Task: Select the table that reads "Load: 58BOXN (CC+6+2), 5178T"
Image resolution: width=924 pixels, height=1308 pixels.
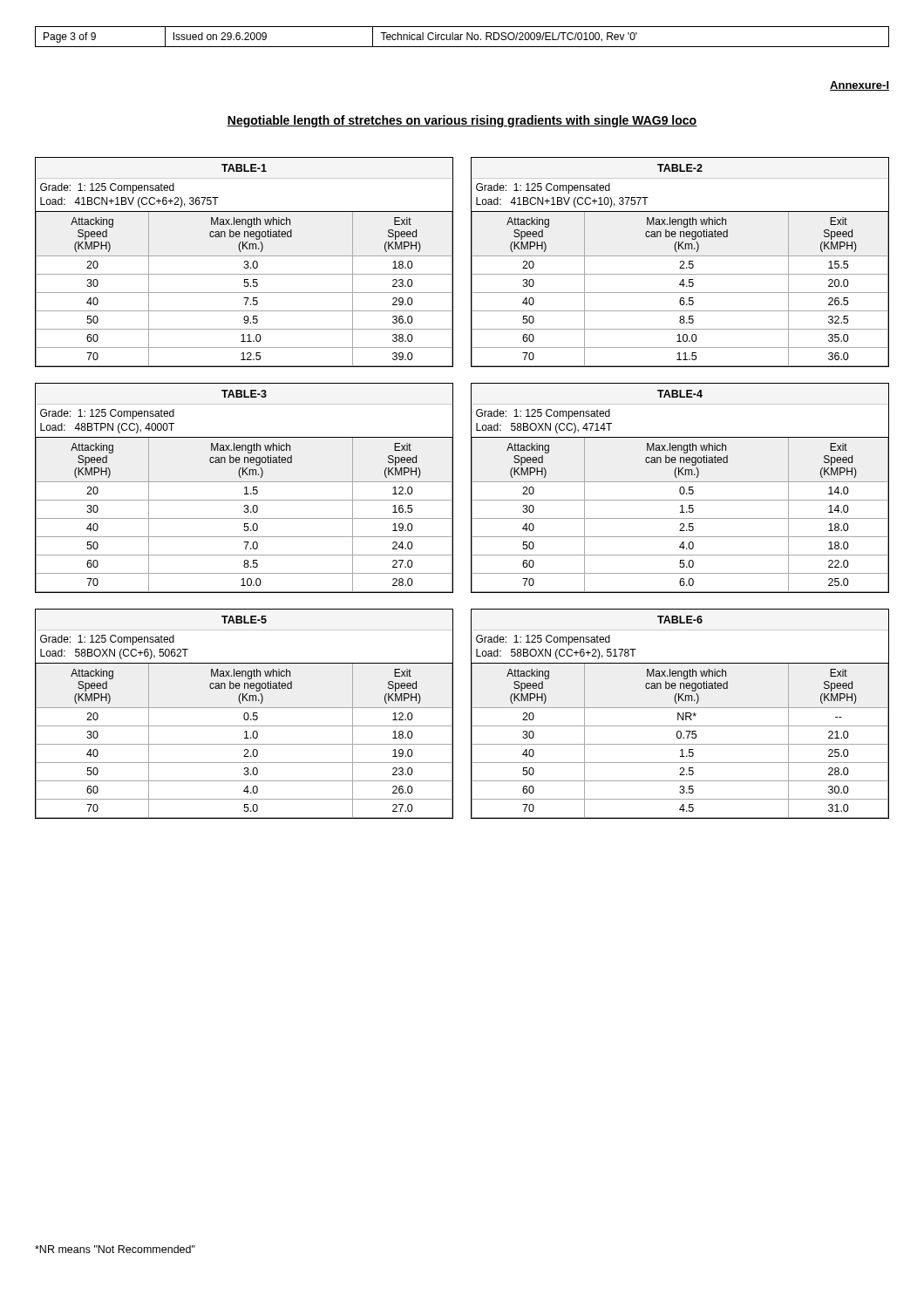Action: 680,714
